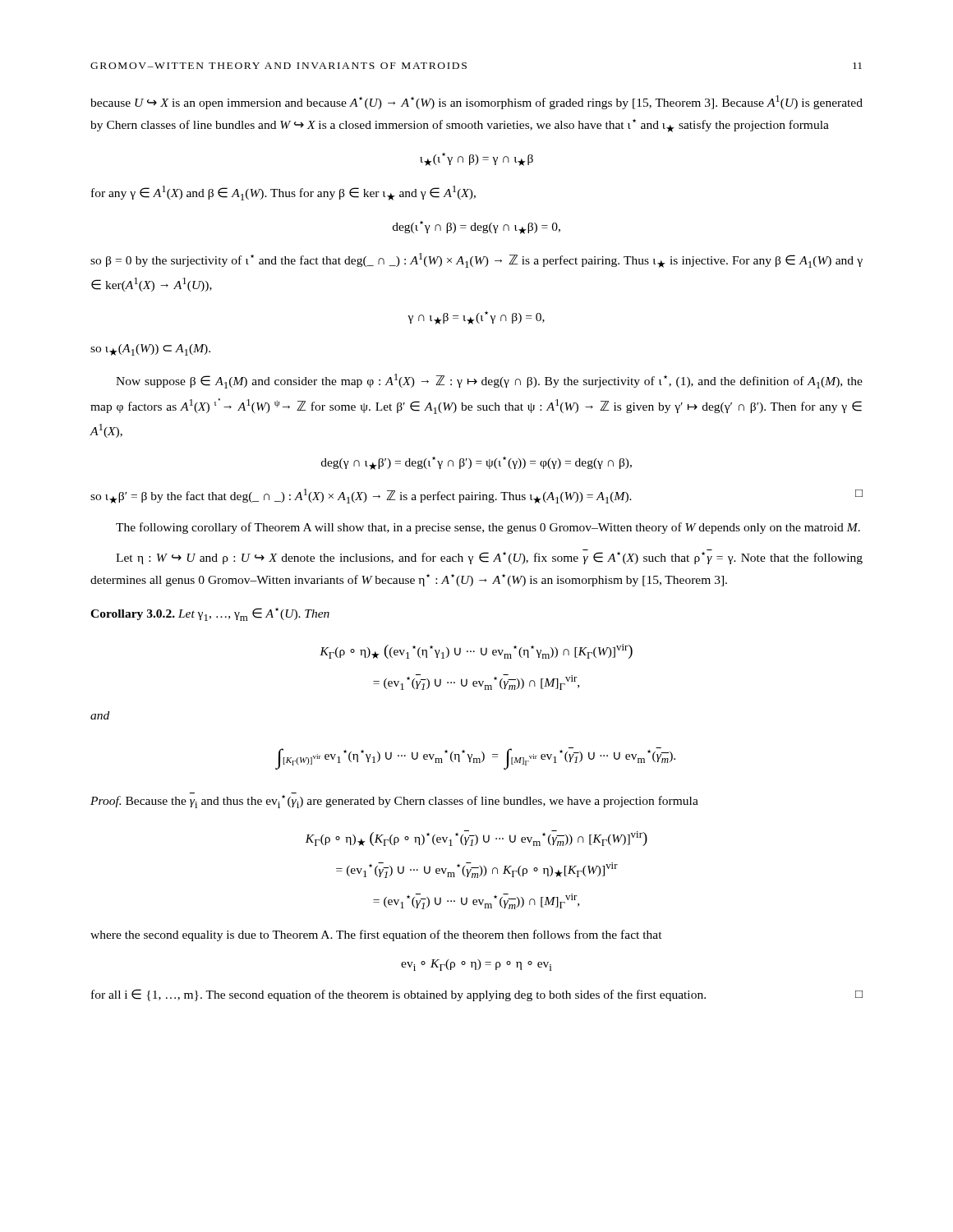Locate the passage starting "evi ∘ KΓ(ρ ∘ η) = ρ ∘"
The height and width of the screenshot is (1232, 953).
click(476, 965)
